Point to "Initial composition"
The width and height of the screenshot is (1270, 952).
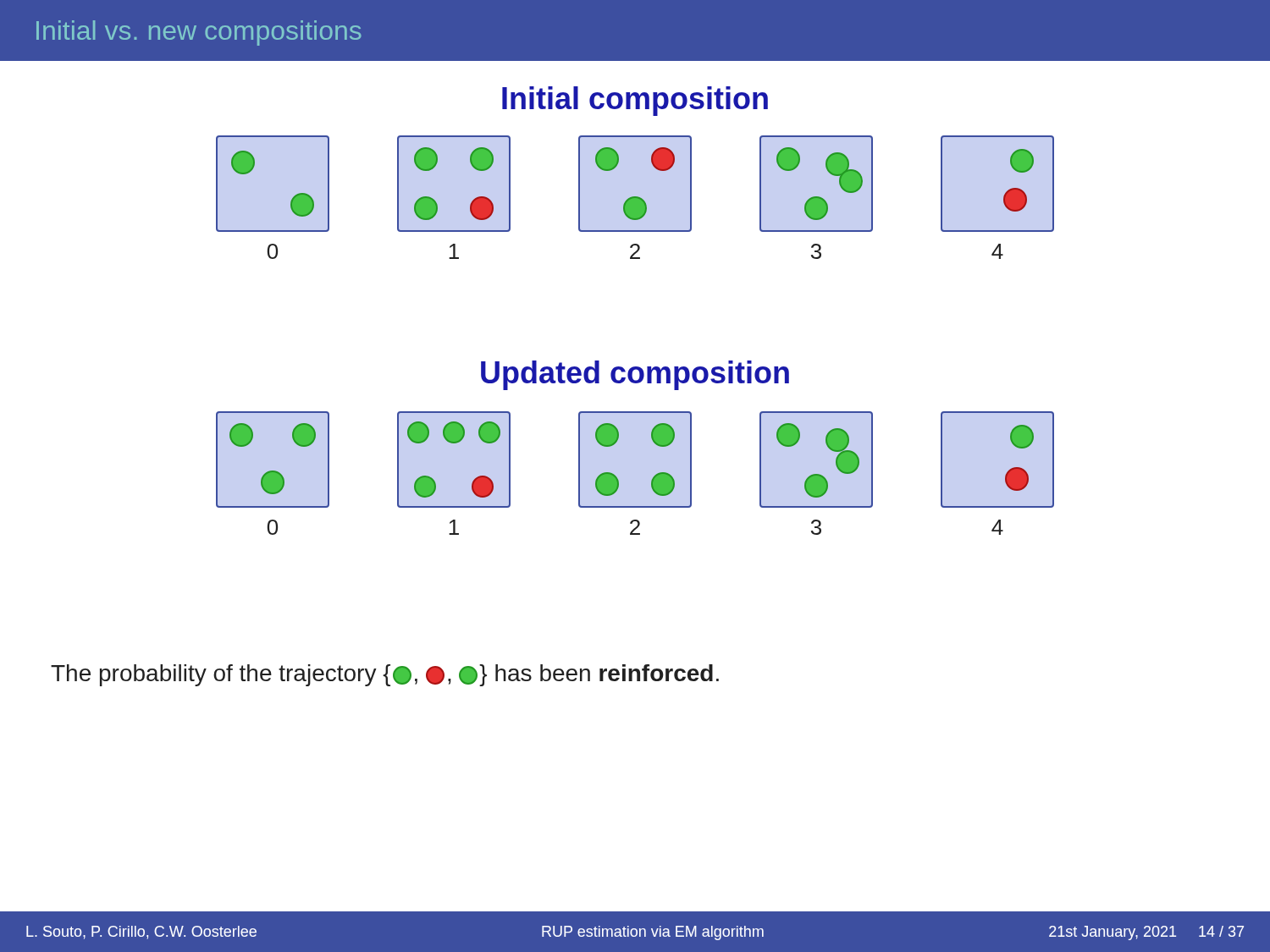(635, 99)
